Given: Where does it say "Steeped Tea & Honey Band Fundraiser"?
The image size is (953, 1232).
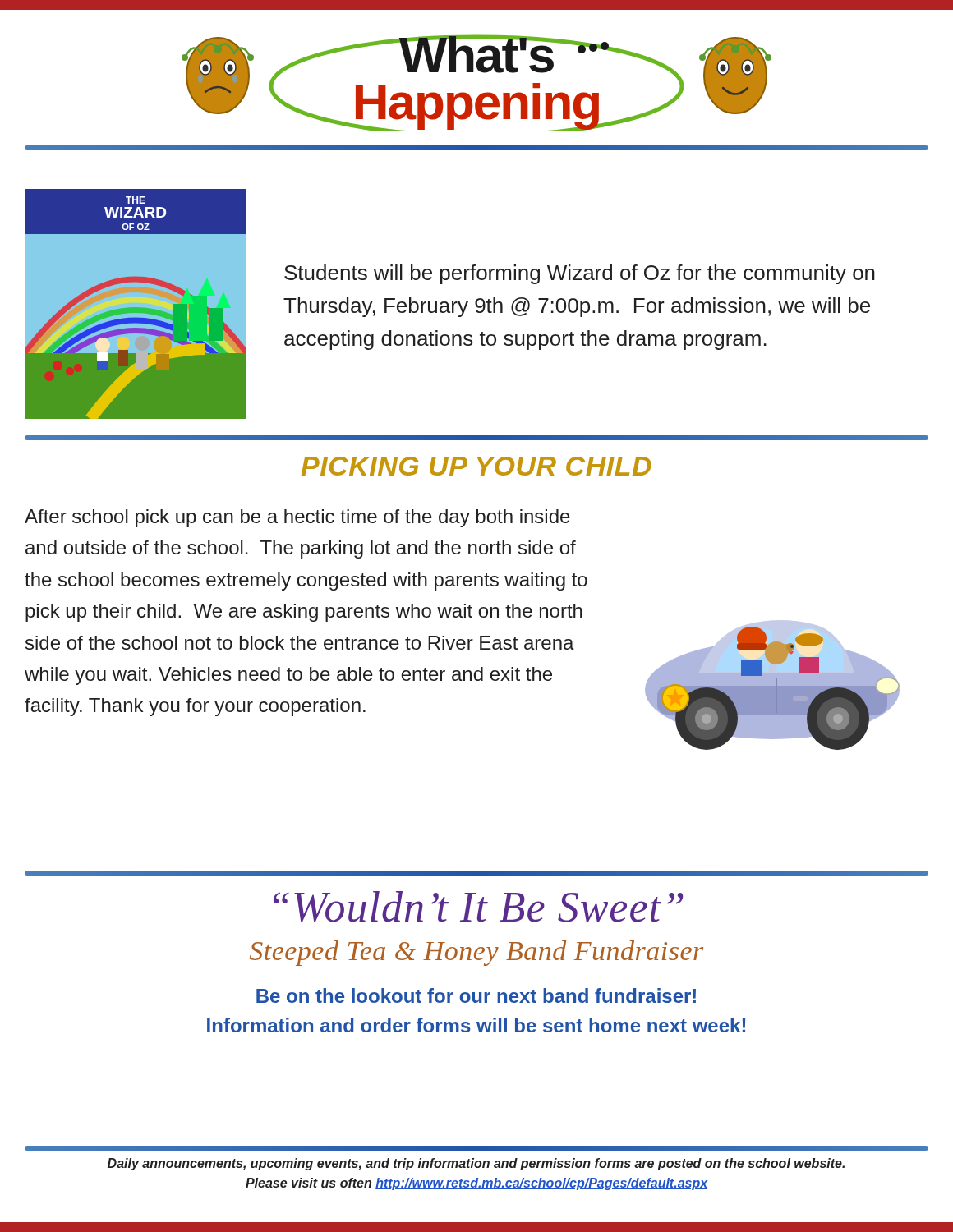Looking at the screenshot, I should (476, 951).
